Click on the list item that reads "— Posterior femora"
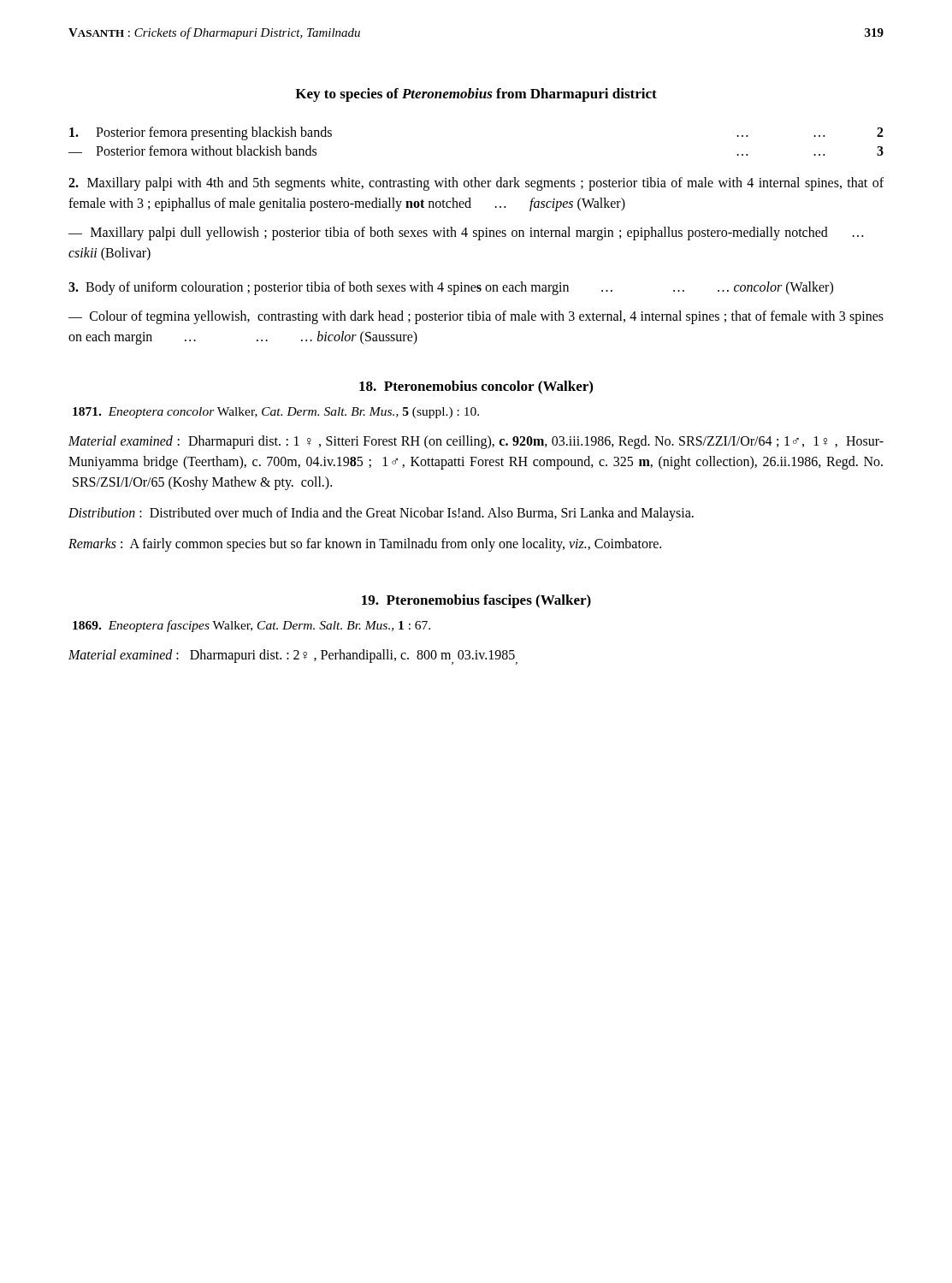Viewport: 952px width, 1283px height. pyautogui.click(x=202, y=150)
